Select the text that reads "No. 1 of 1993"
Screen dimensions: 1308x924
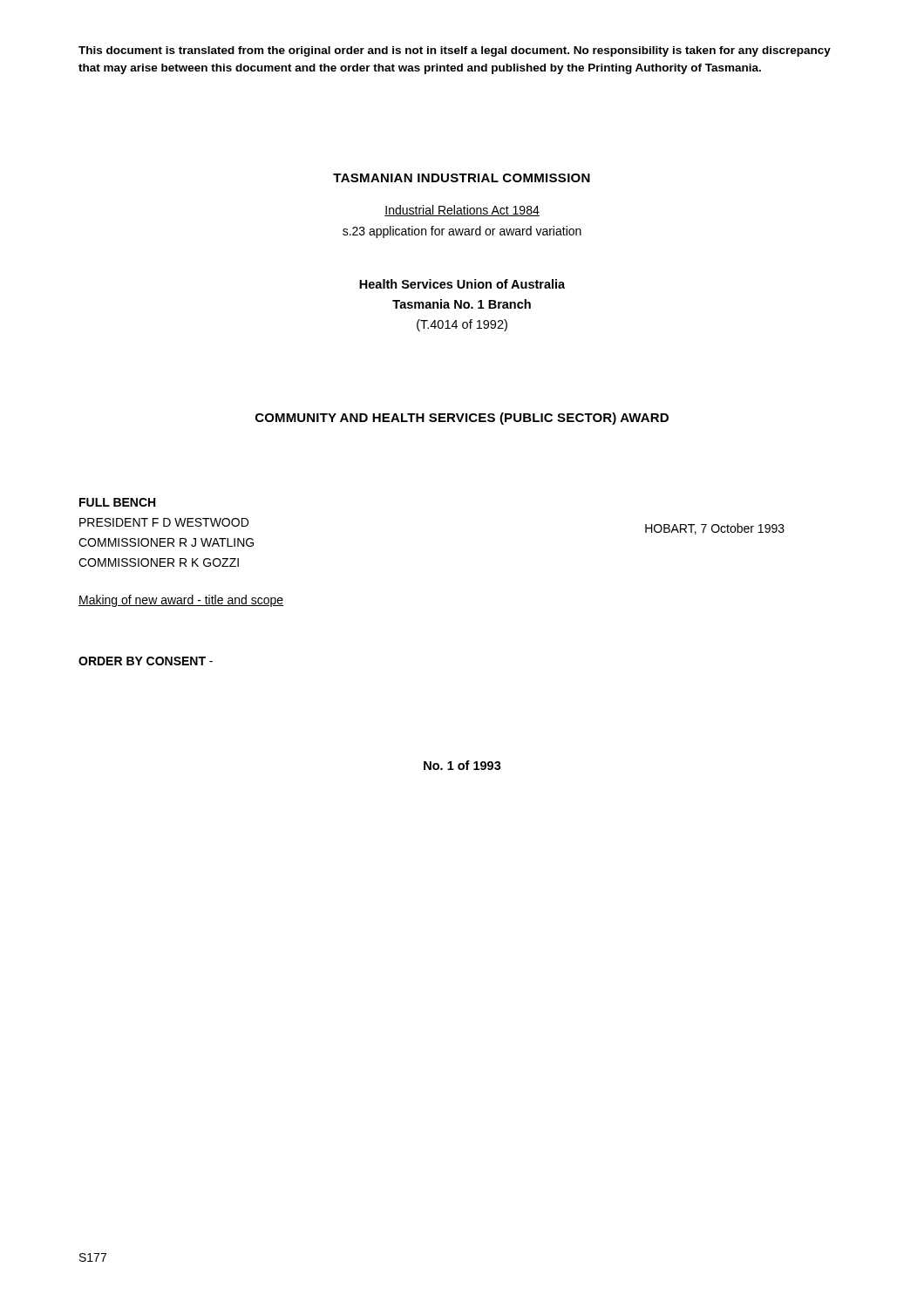[462, 766]
